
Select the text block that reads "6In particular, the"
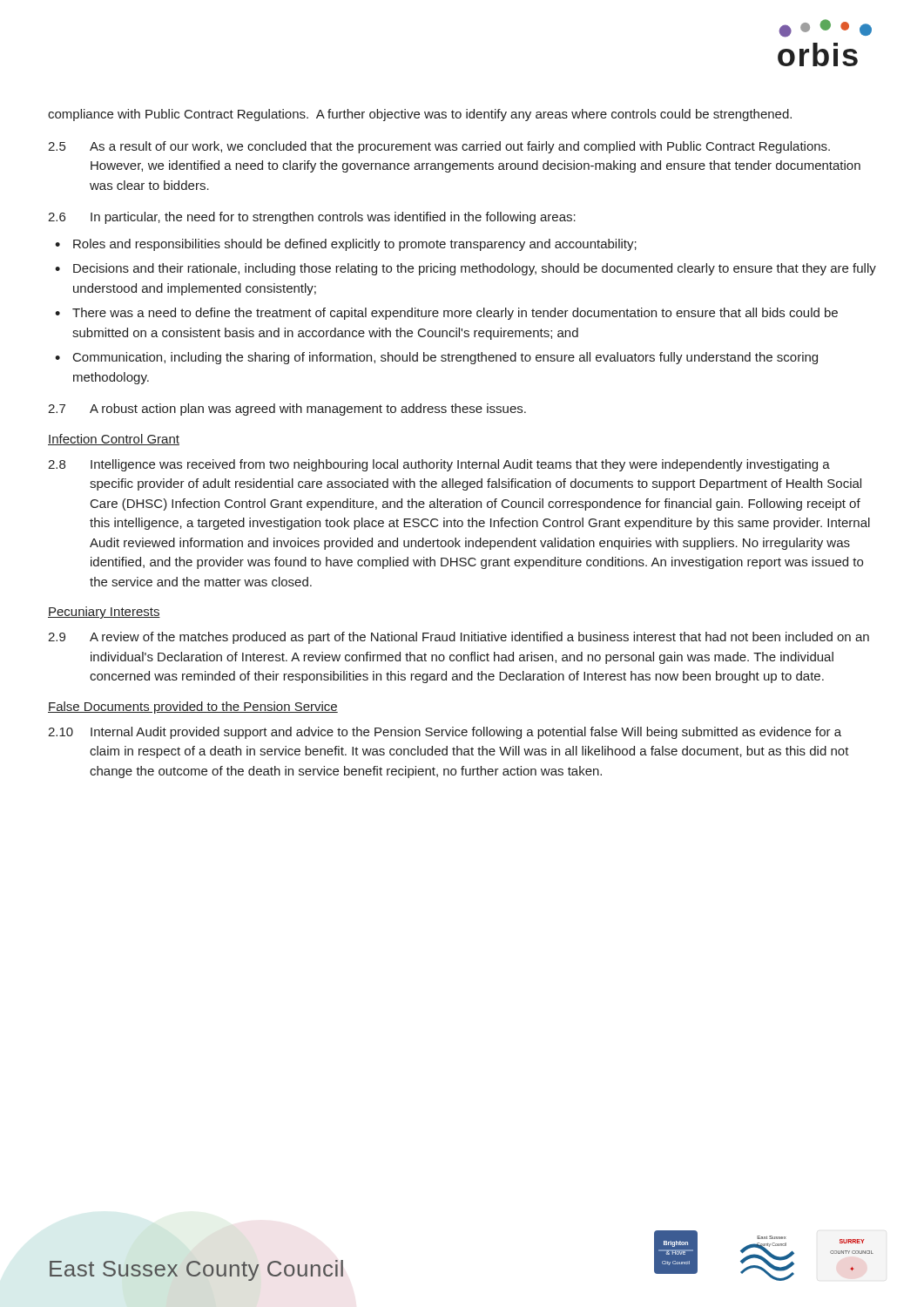click(x=460, y=217)
